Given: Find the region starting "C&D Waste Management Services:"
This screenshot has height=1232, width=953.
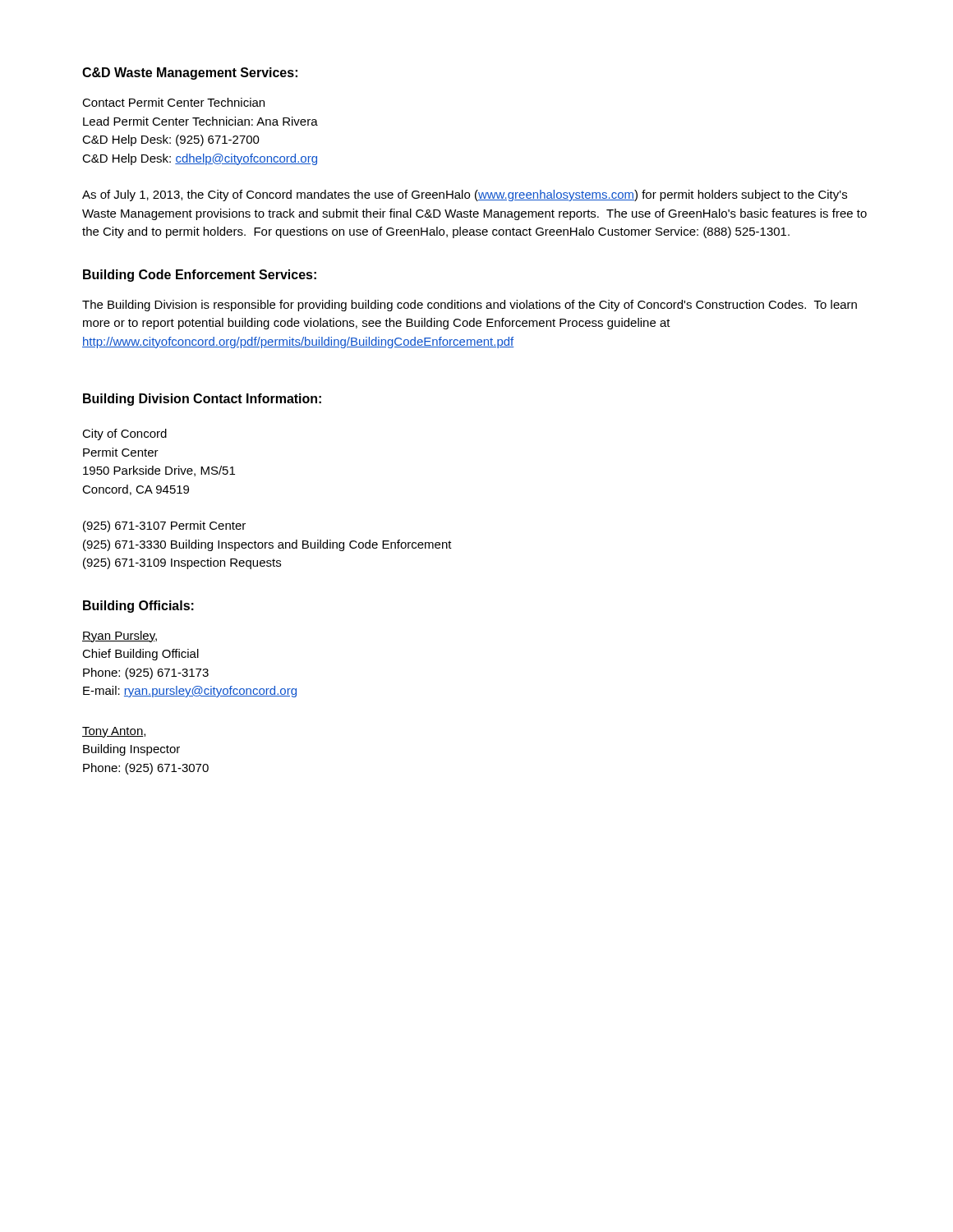Looking at the screenshot, I should click(x=190, y=74).
